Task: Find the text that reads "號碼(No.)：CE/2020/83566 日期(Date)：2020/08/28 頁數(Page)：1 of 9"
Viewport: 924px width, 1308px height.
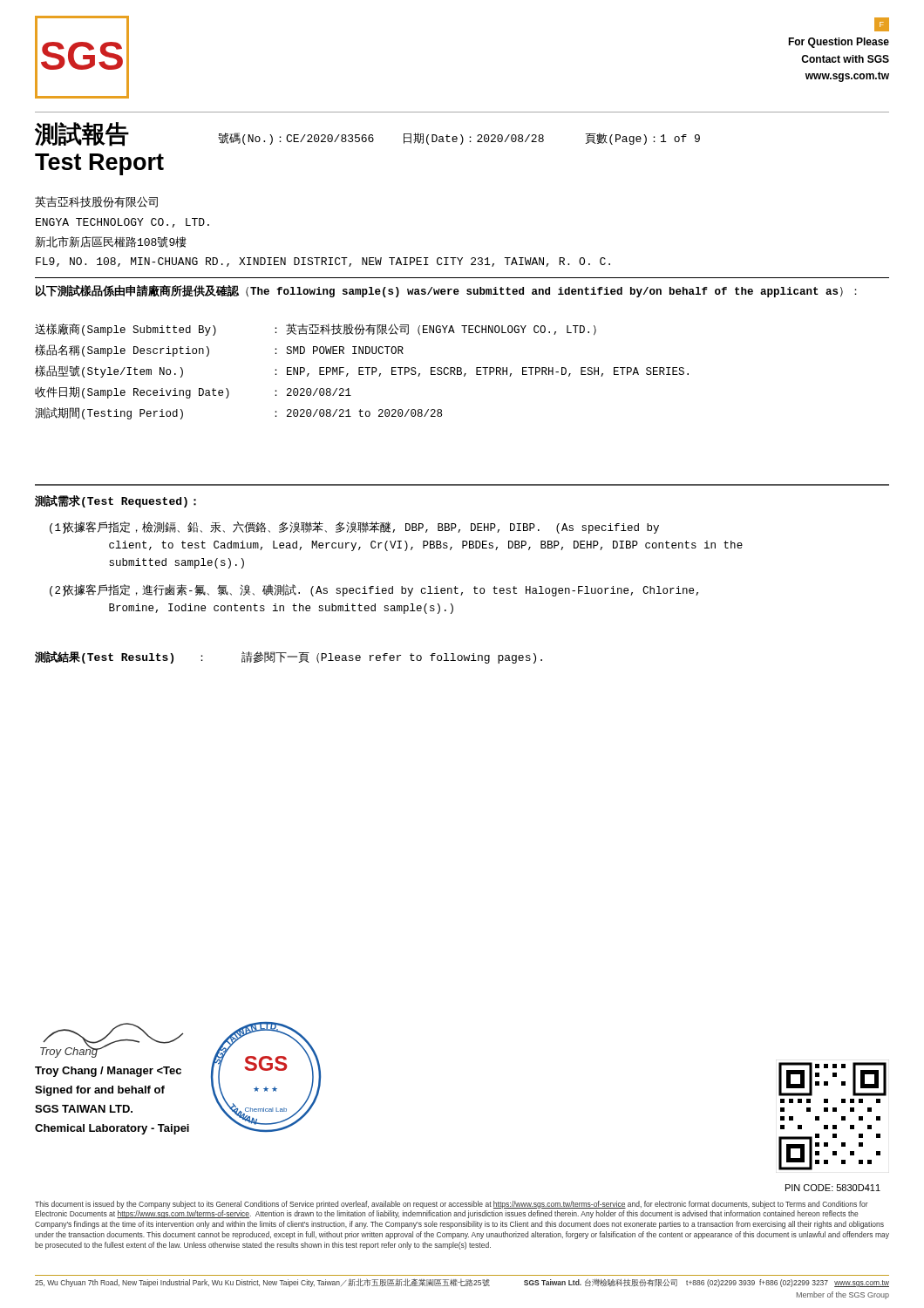Action: coord(459,139)
